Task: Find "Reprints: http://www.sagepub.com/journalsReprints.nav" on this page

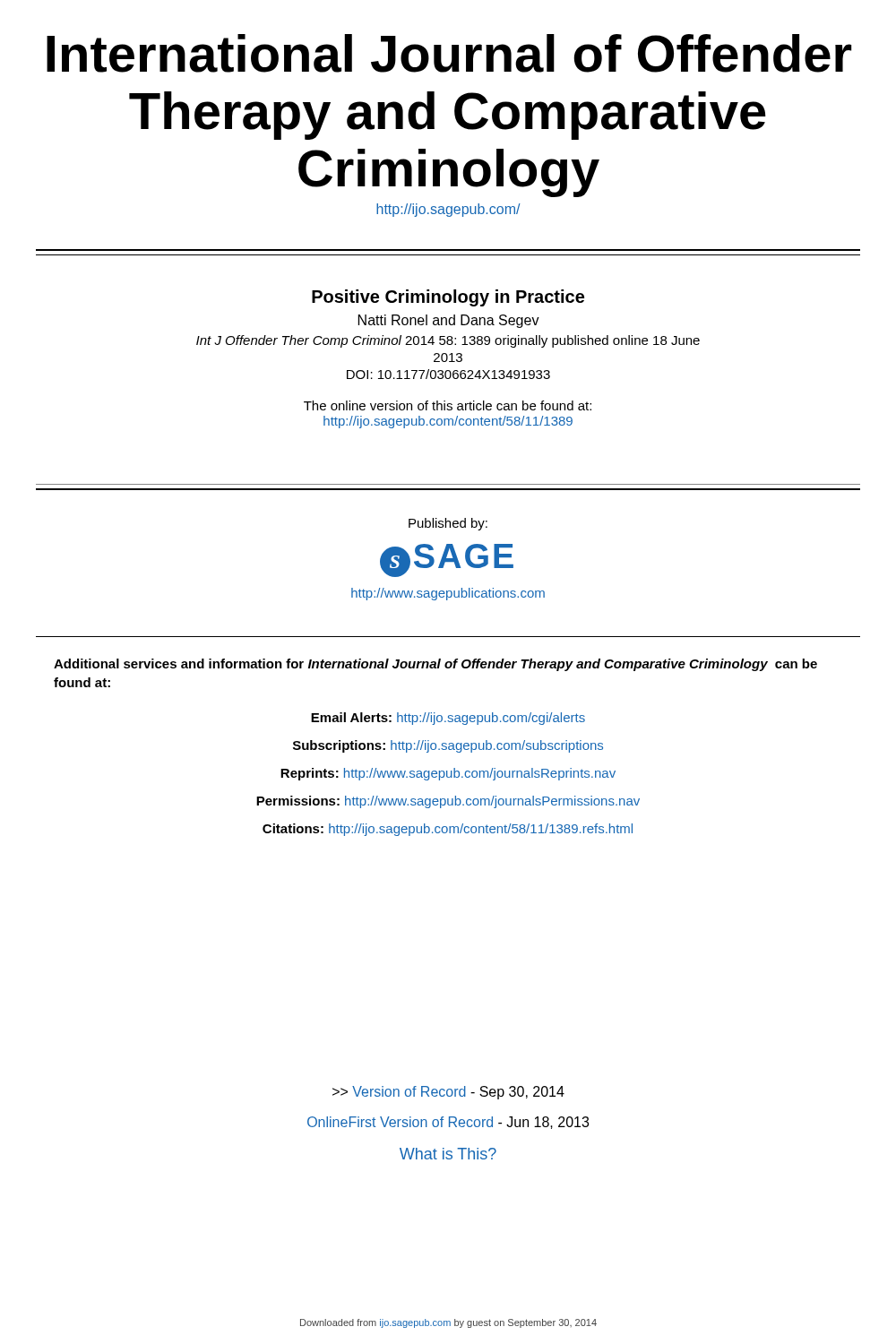Action: (448, 773)
